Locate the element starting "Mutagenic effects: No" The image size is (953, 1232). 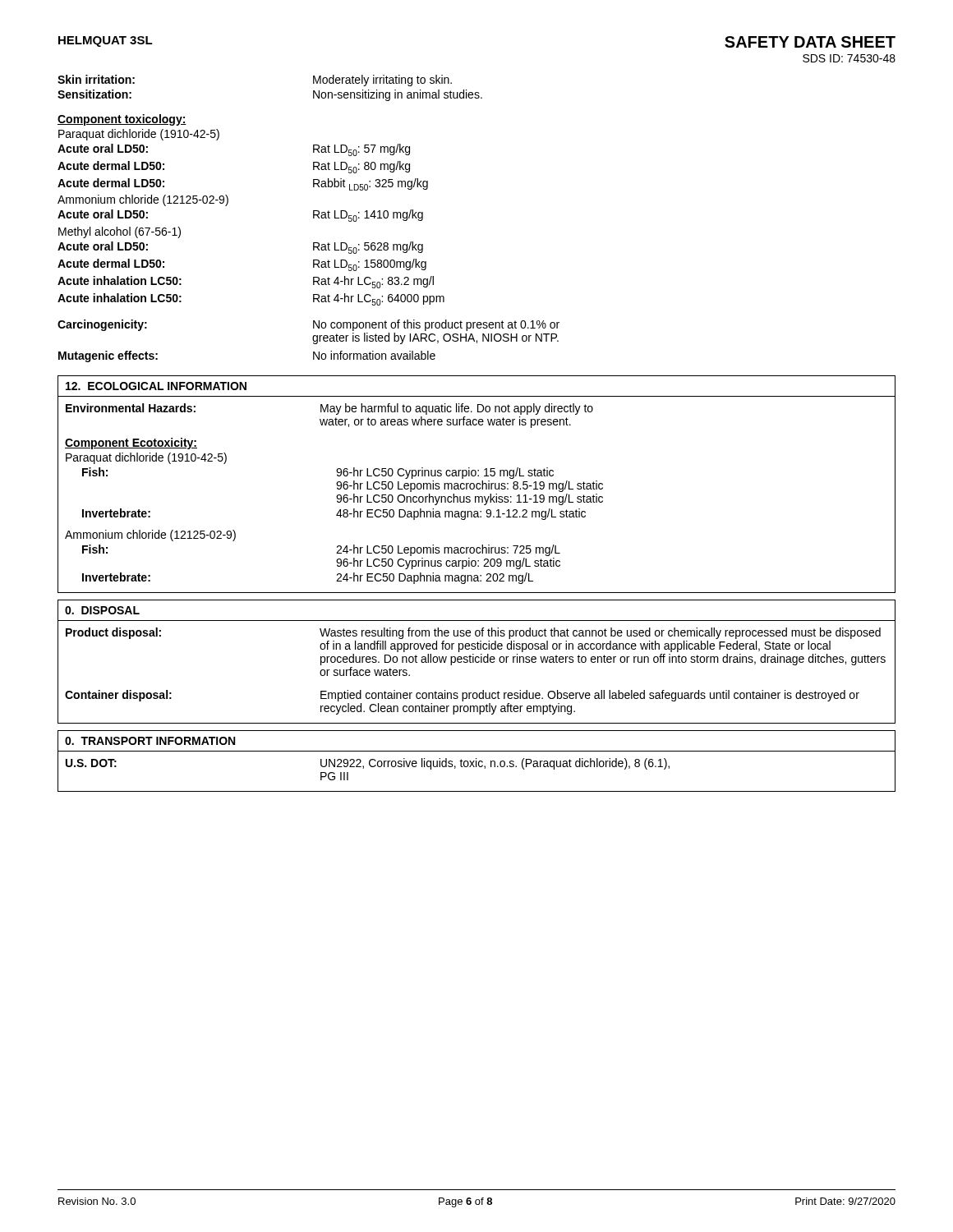click(x=106, y=356)
